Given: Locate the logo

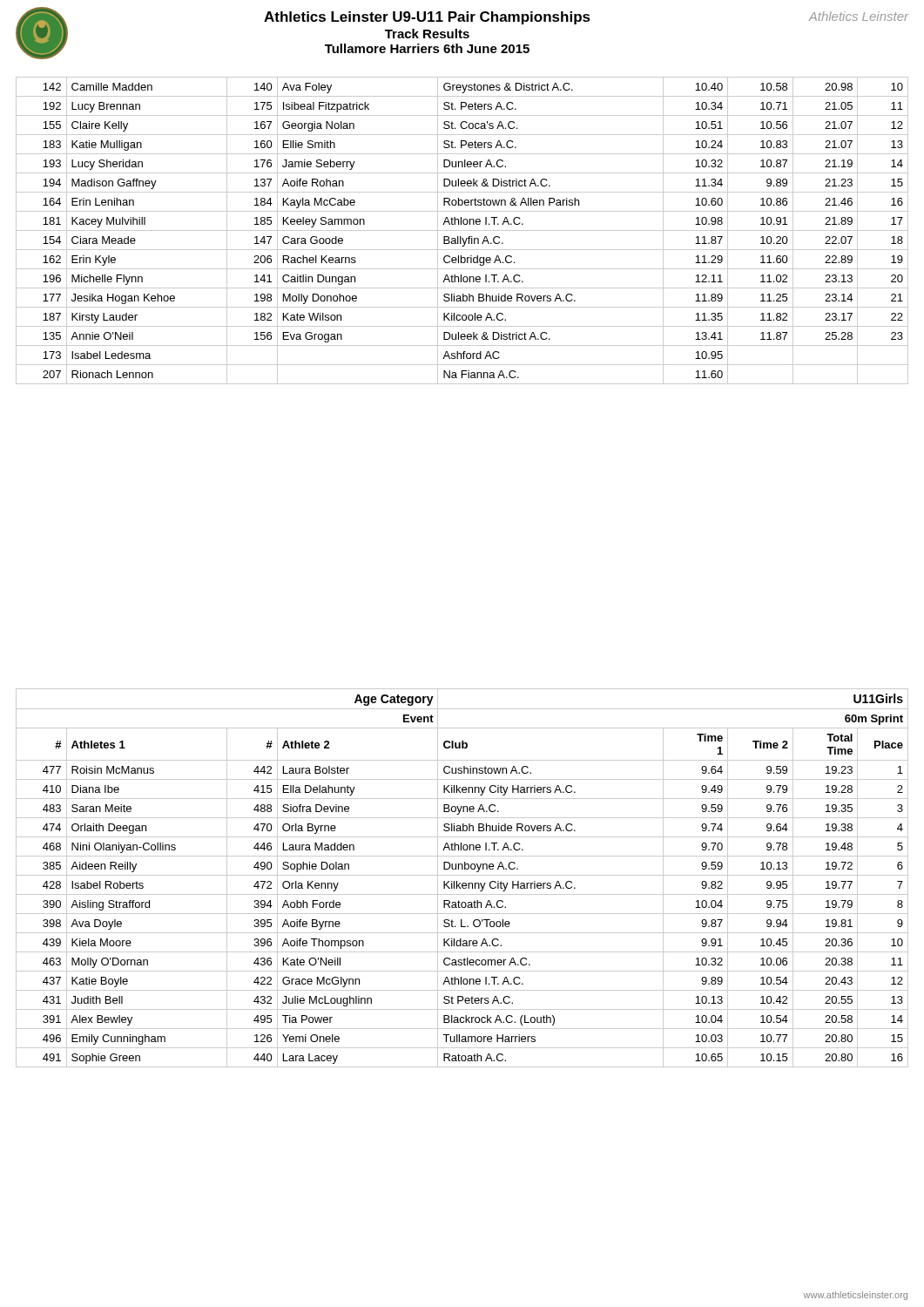Looking at the screenshot, I should pos(42,33).
